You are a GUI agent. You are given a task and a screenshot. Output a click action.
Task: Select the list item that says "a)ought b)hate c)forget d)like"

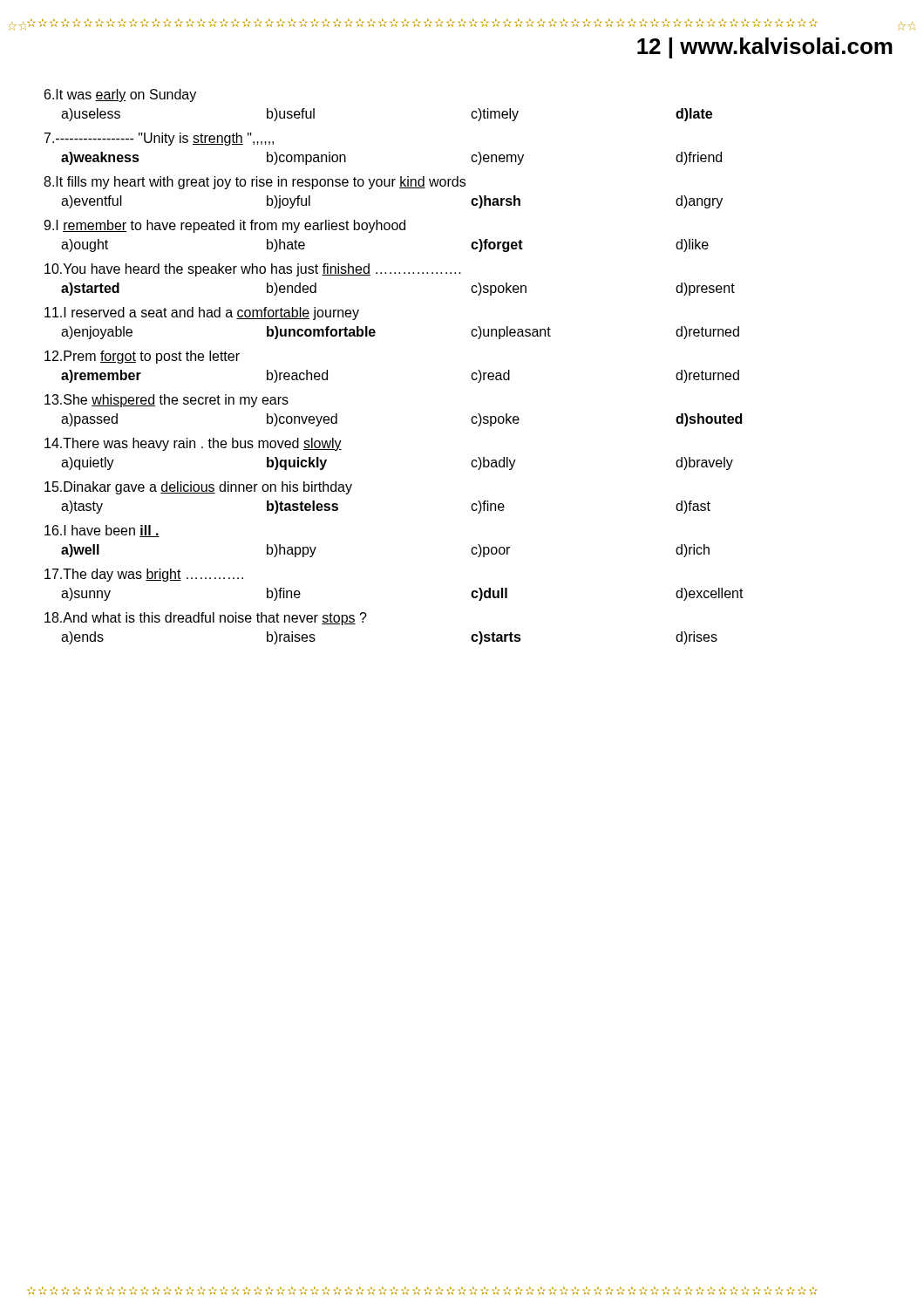pyautogui.click(x=471, y=245)
